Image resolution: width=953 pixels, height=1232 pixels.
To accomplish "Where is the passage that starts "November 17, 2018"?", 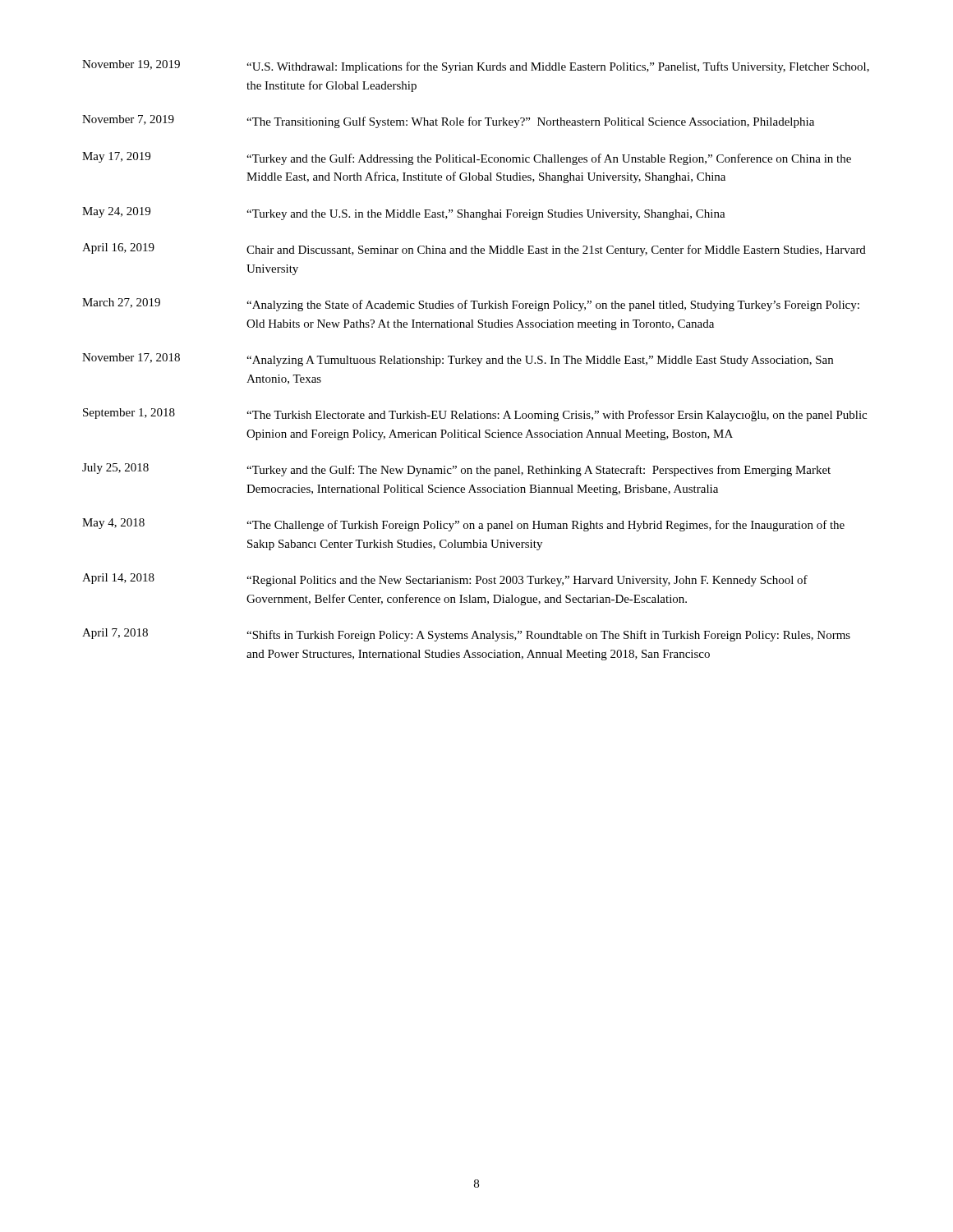I will click(476, 369).
